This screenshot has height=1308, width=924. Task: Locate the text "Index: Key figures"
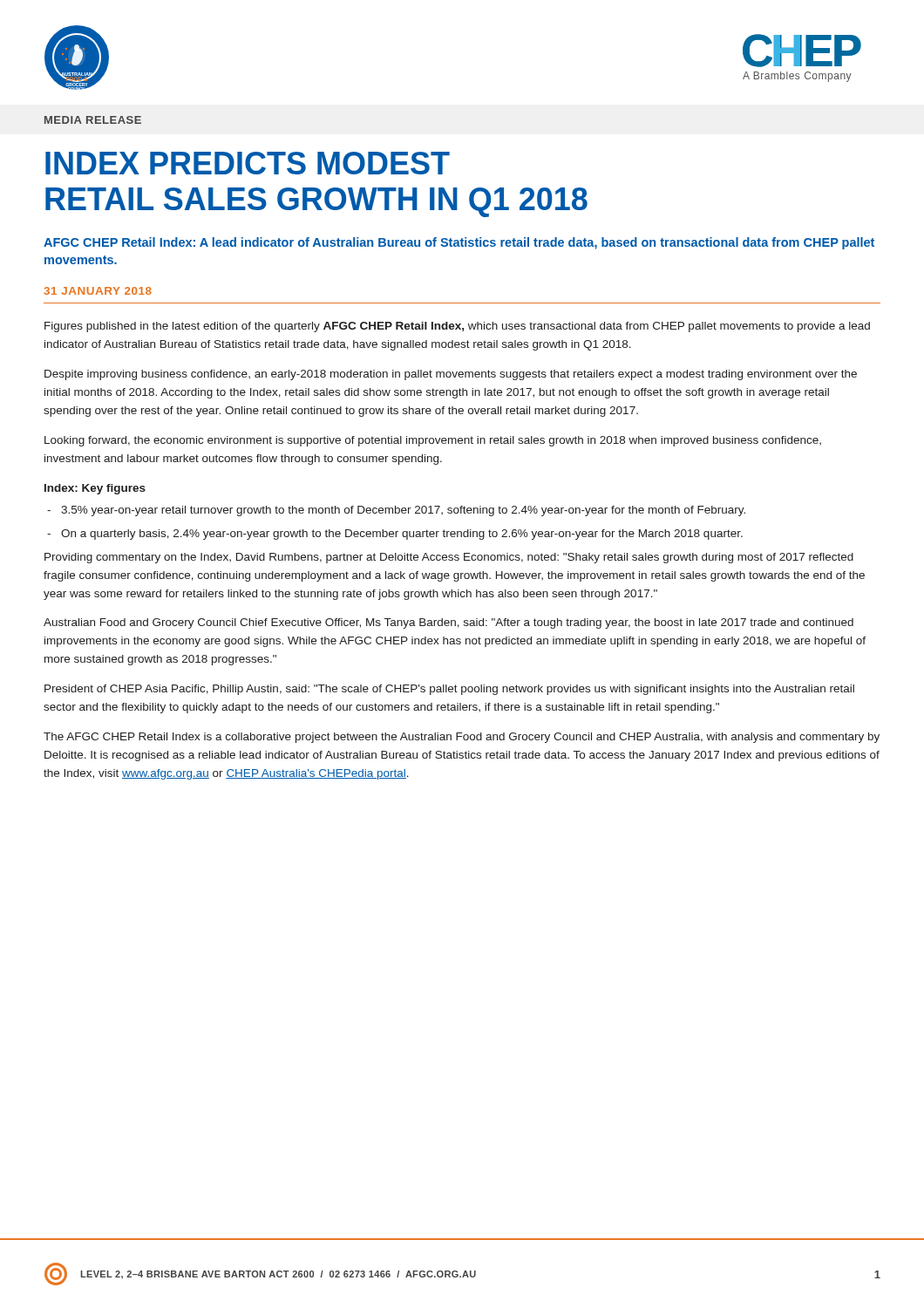(95, 489)
